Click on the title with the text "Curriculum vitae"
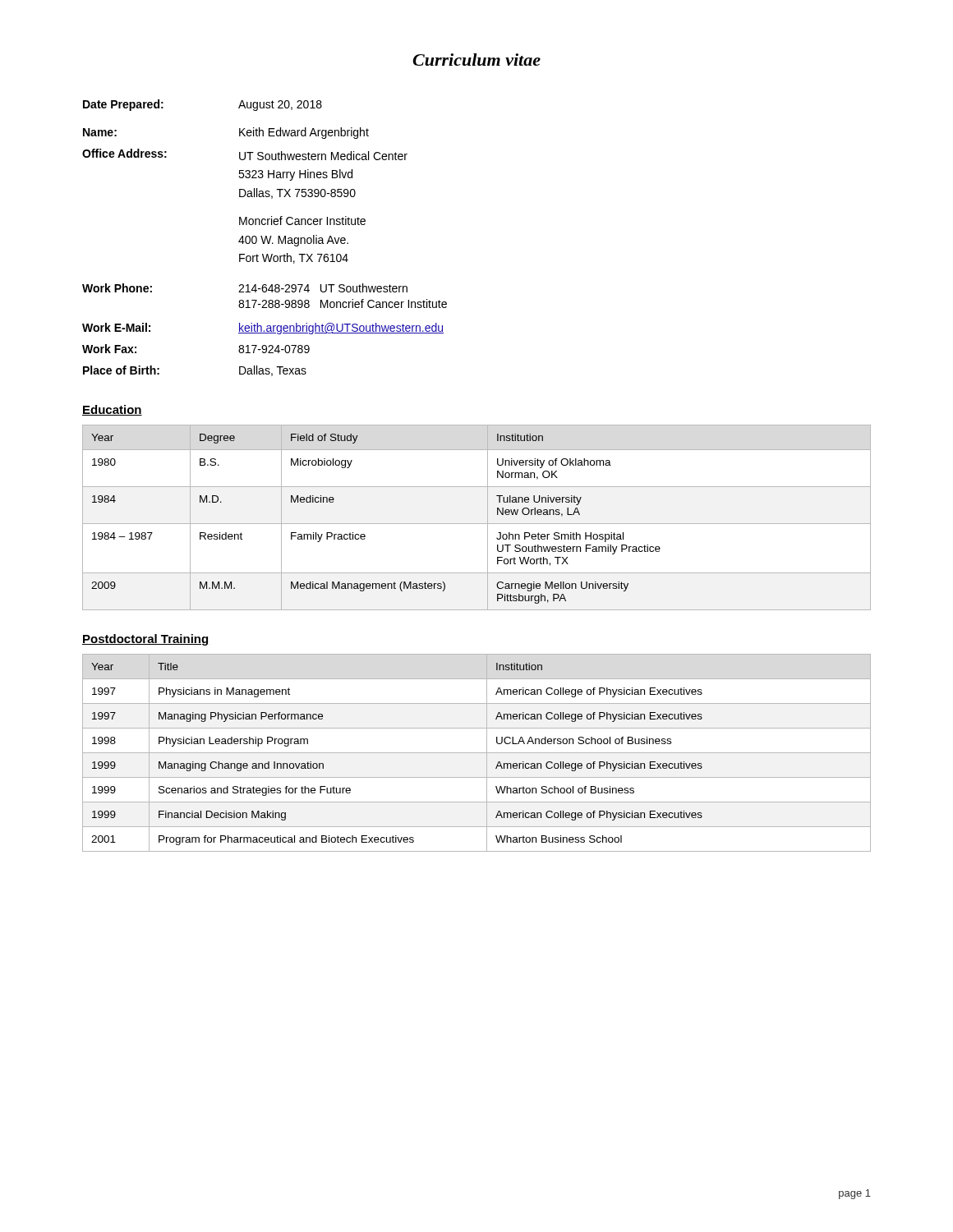The image size is (953, 1232). coord(476,60)
